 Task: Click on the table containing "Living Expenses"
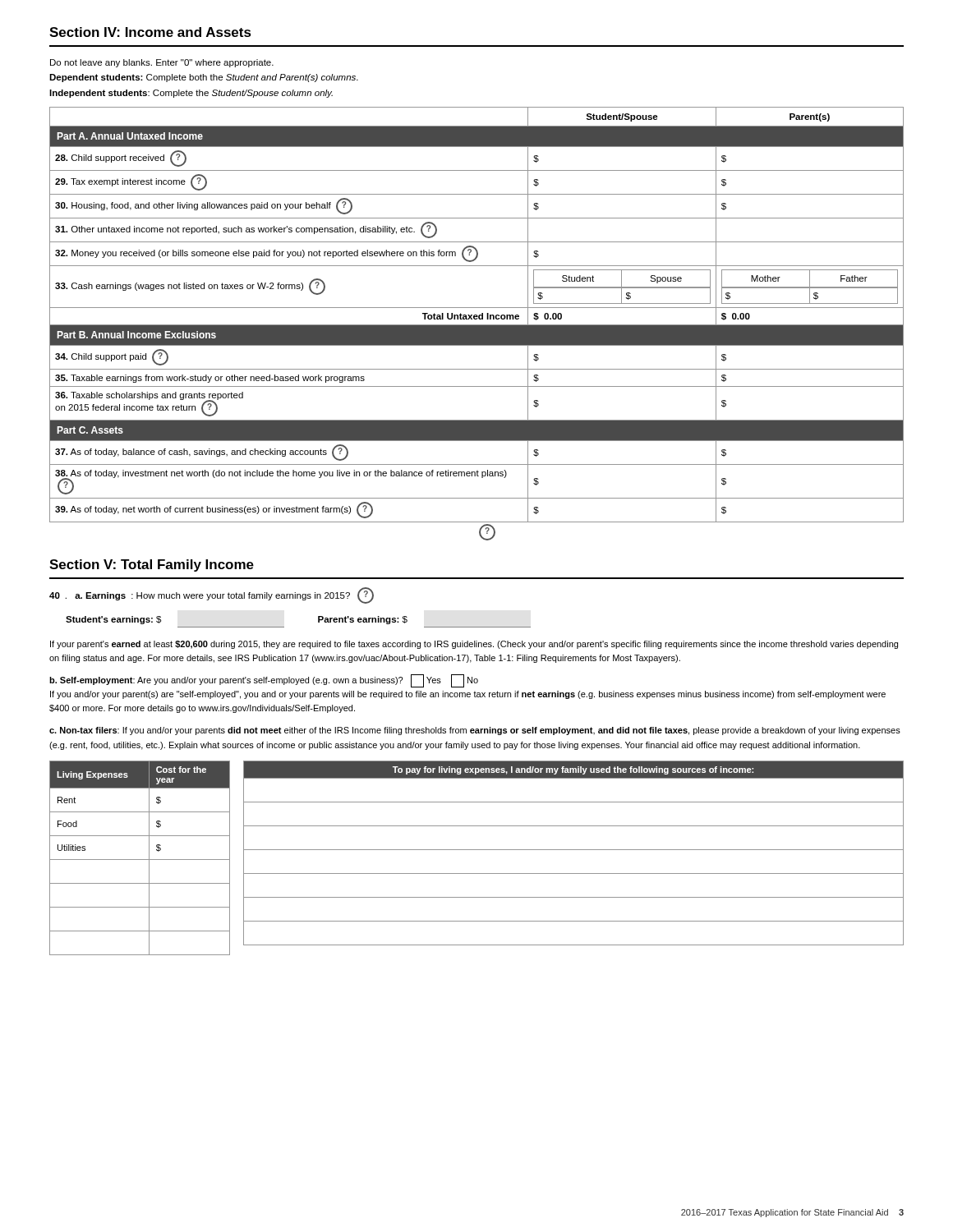140,857
